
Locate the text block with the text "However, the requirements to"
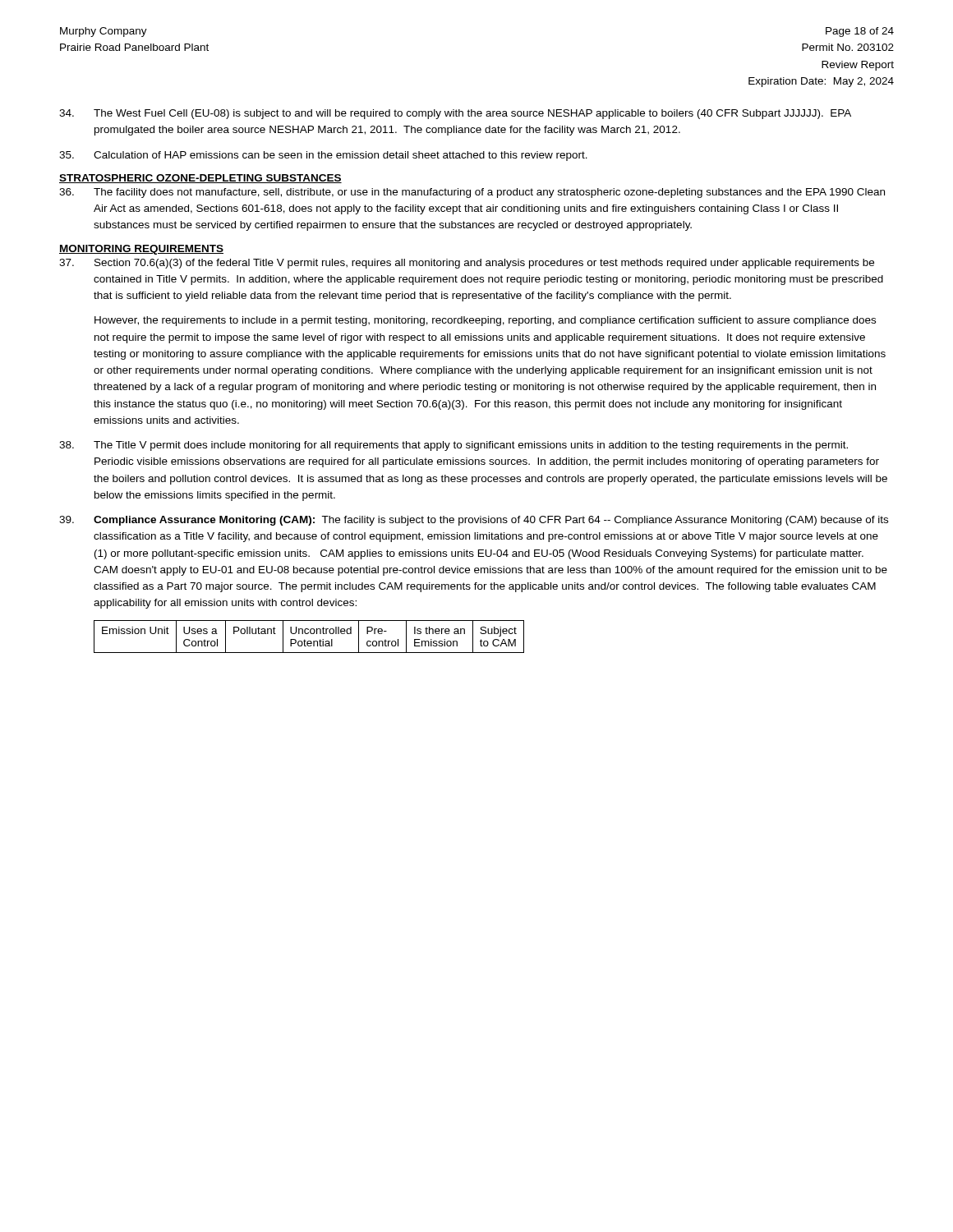click(x=490, y=370)
